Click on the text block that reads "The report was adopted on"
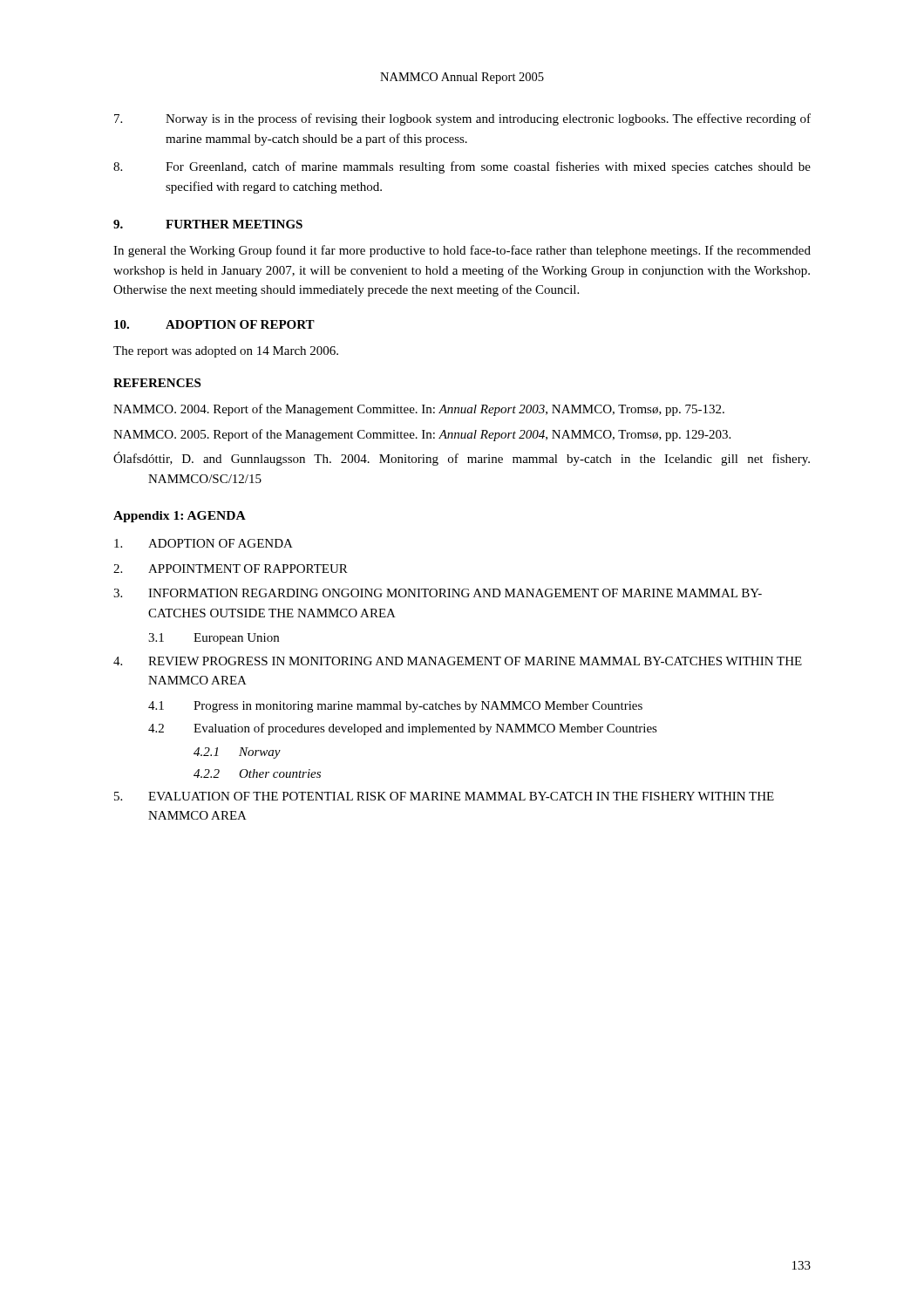Image resolution: width=924 pixels, height=1308 pixels. [x=226, y=350]
